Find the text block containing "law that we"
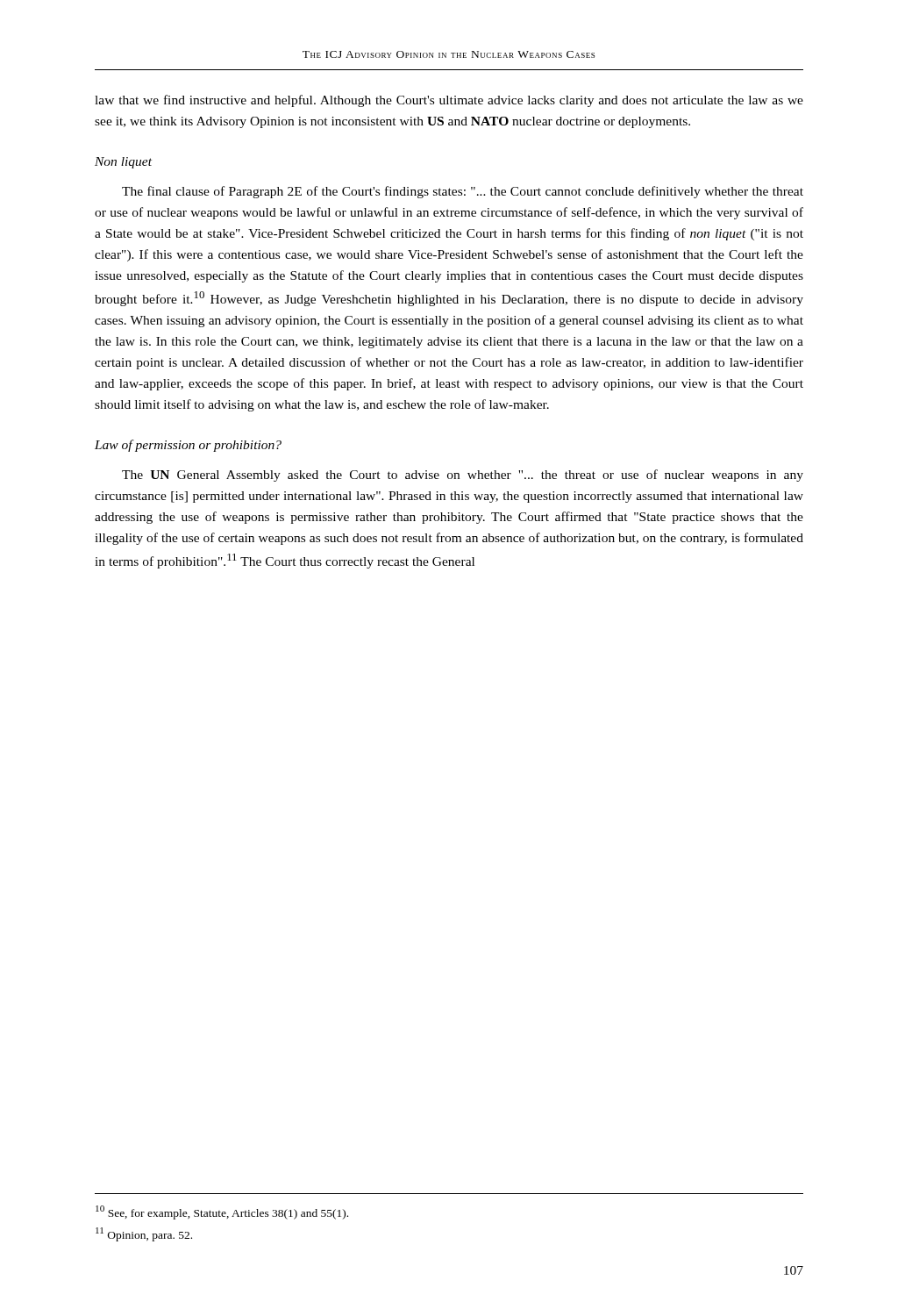Screen dimensions: 1316x898 click(x=449, y=110)
